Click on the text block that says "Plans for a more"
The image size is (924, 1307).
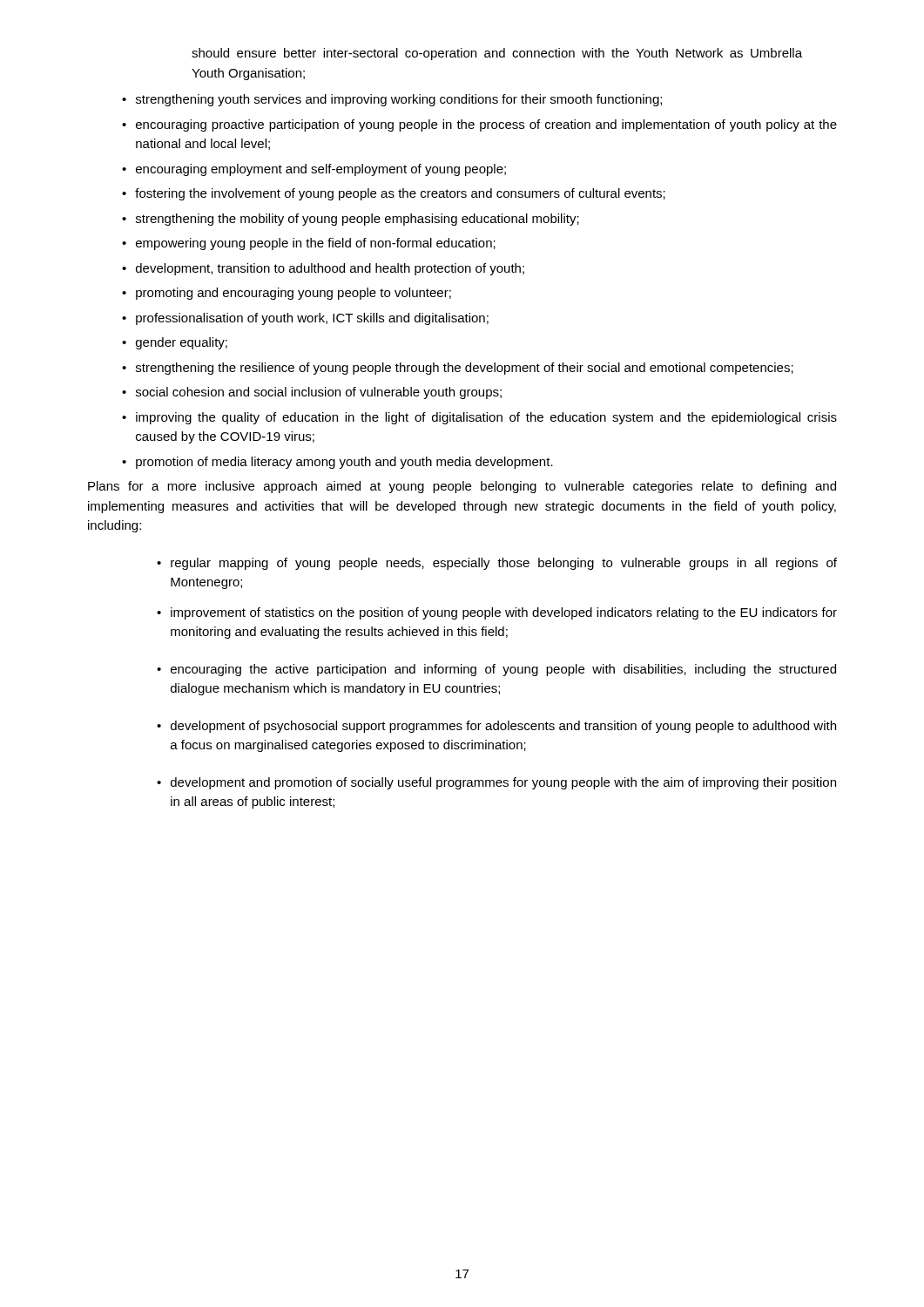[x=462, y=505]
